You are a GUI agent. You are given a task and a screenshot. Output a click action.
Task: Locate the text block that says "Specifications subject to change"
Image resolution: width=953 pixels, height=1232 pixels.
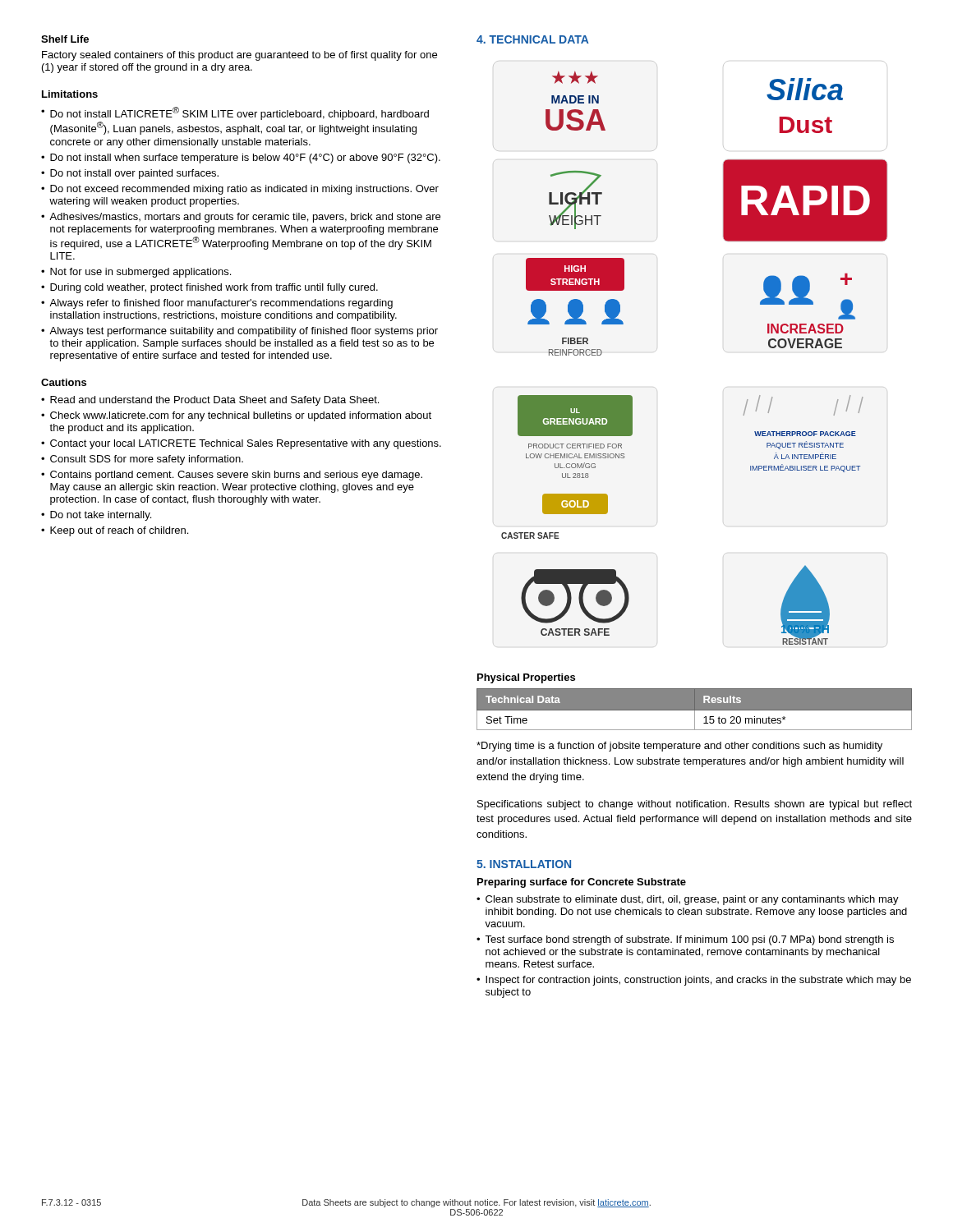(694, 819)
